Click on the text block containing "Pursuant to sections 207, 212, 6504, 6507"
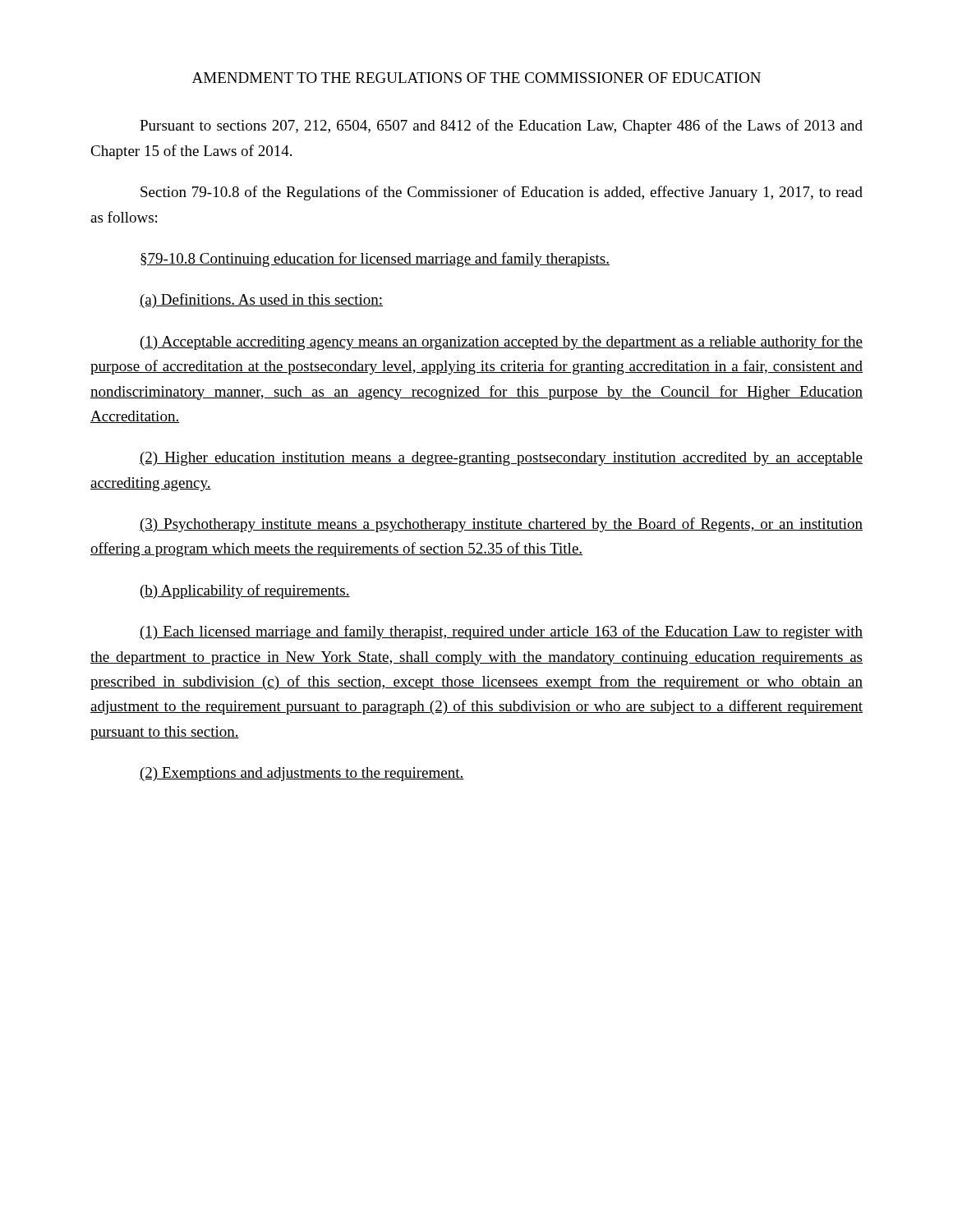This screenshot has width=953, height=1232. pyautogui.click(x=476, y=138)
